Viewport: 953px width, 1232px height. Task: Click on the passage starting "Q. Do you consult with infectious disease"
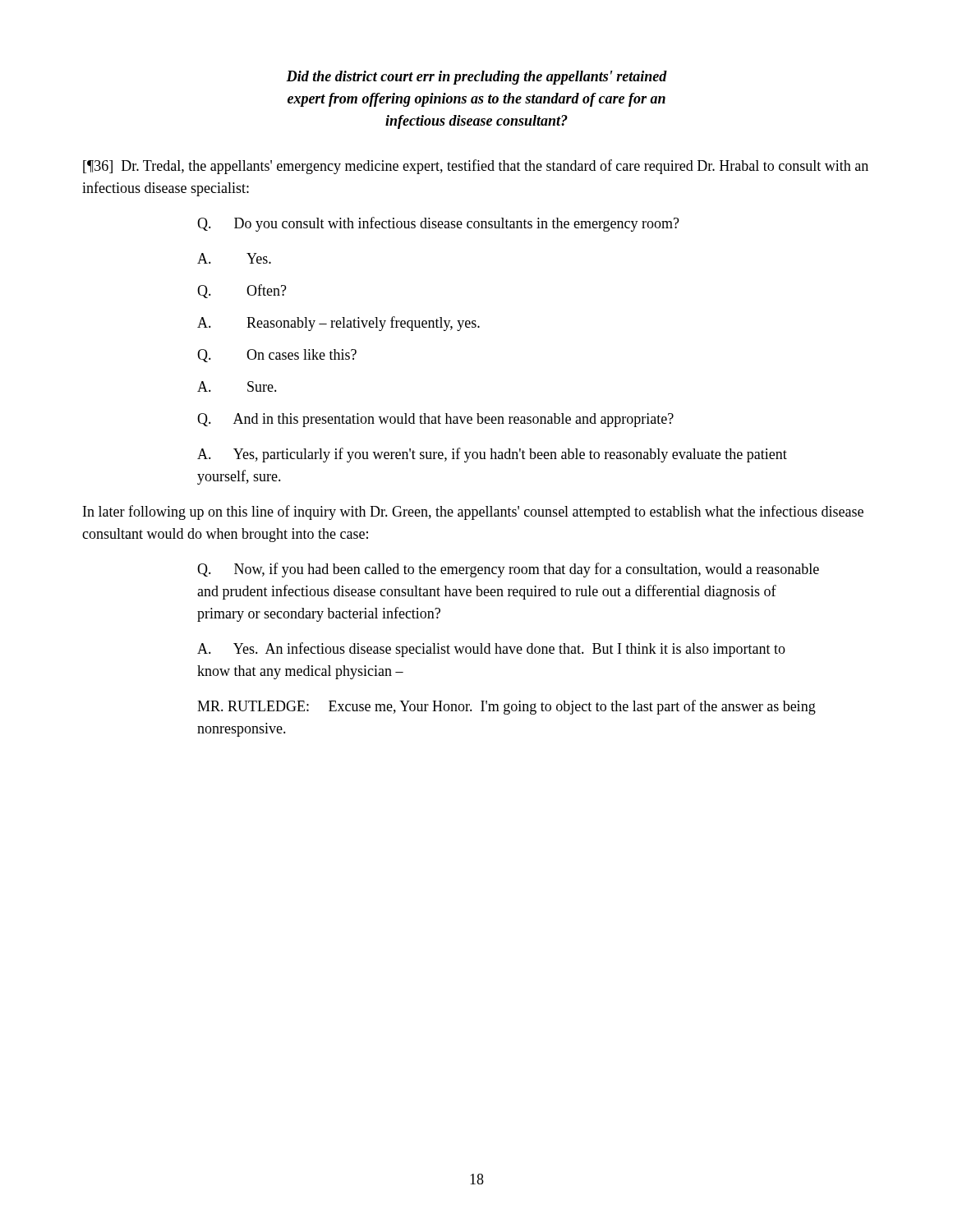point(438,223)
